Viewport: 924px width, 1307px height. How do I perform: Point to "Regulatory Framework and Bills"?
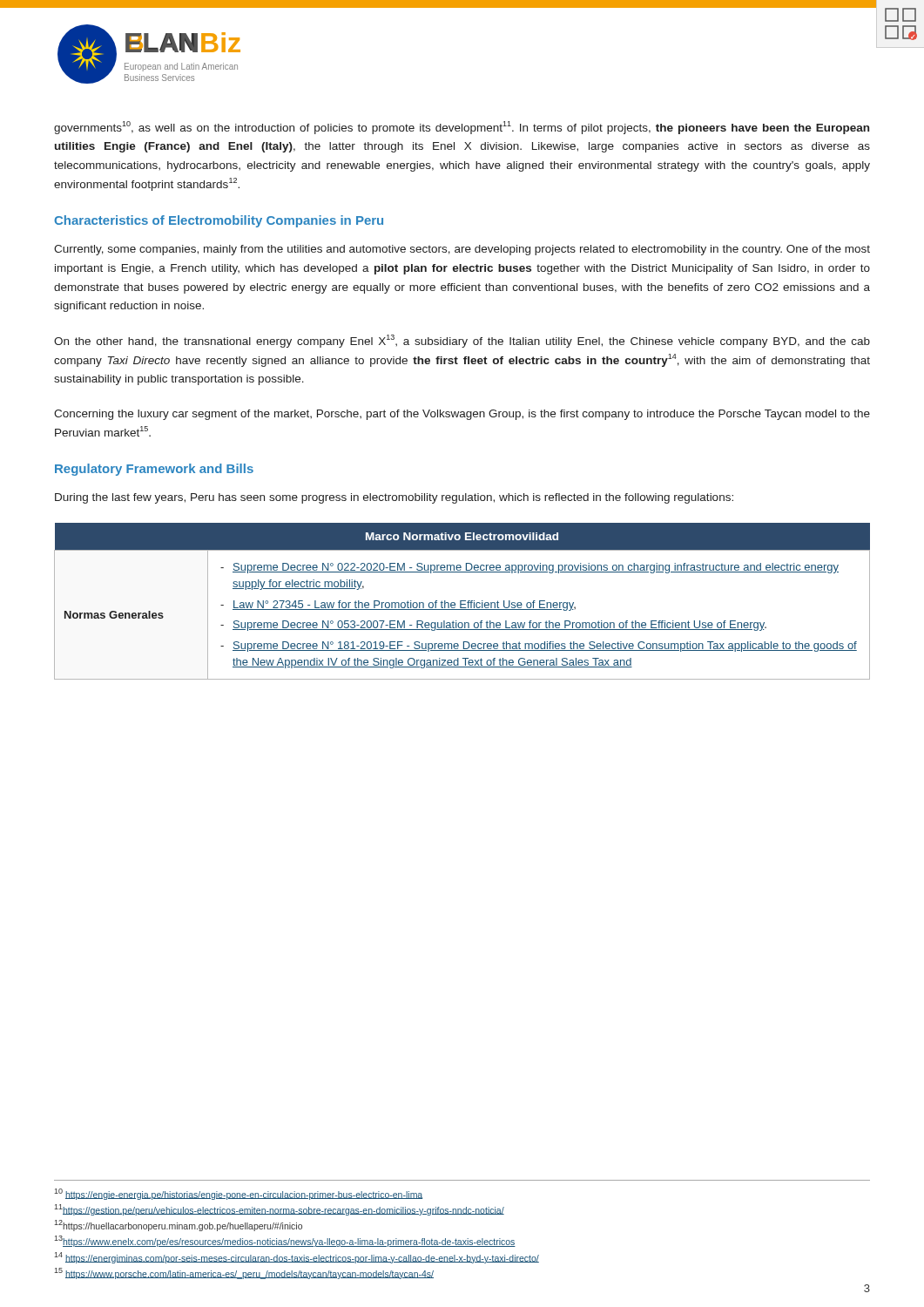(x=154, y=468)
